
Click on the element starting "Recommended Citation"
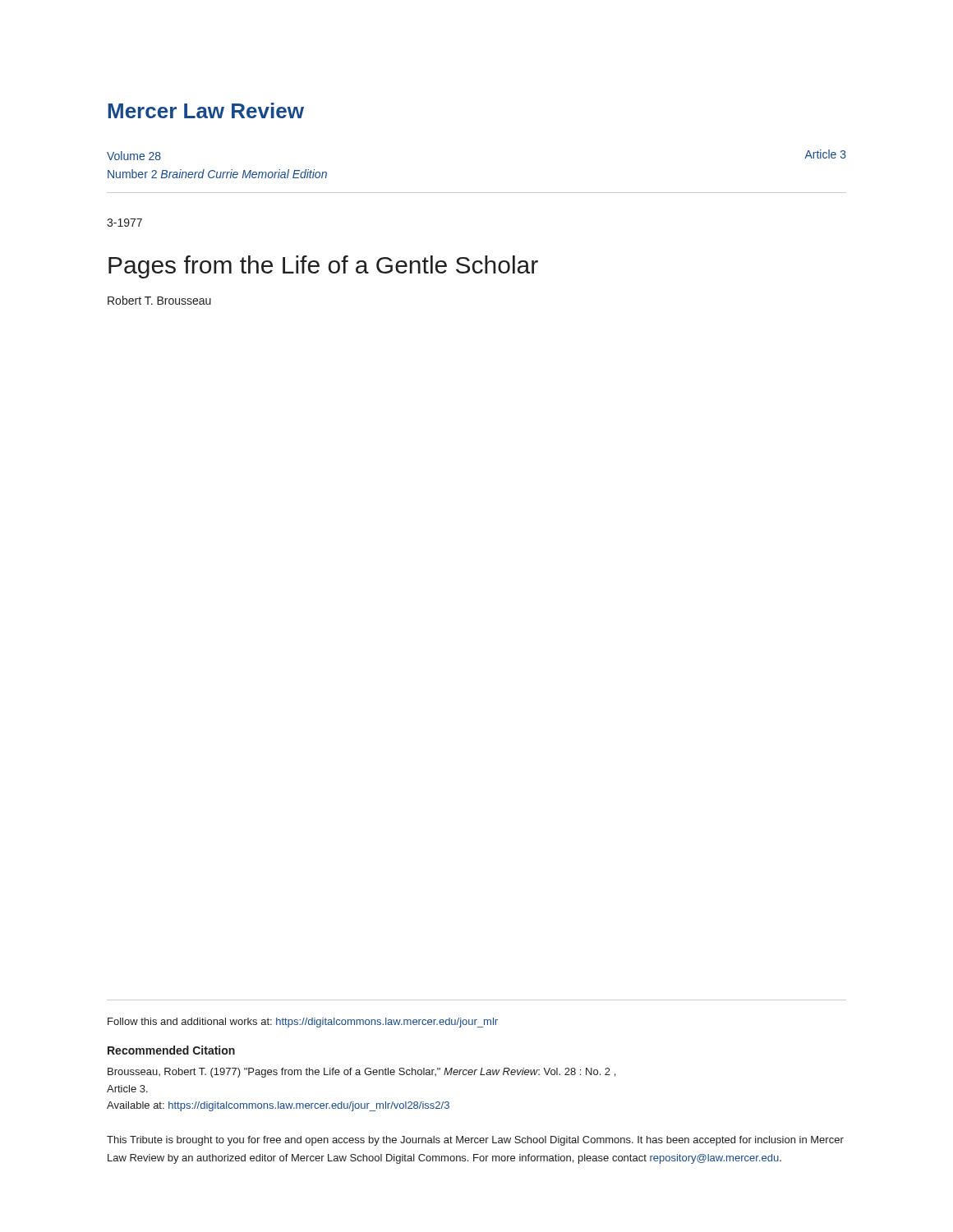pos(171,1050)
